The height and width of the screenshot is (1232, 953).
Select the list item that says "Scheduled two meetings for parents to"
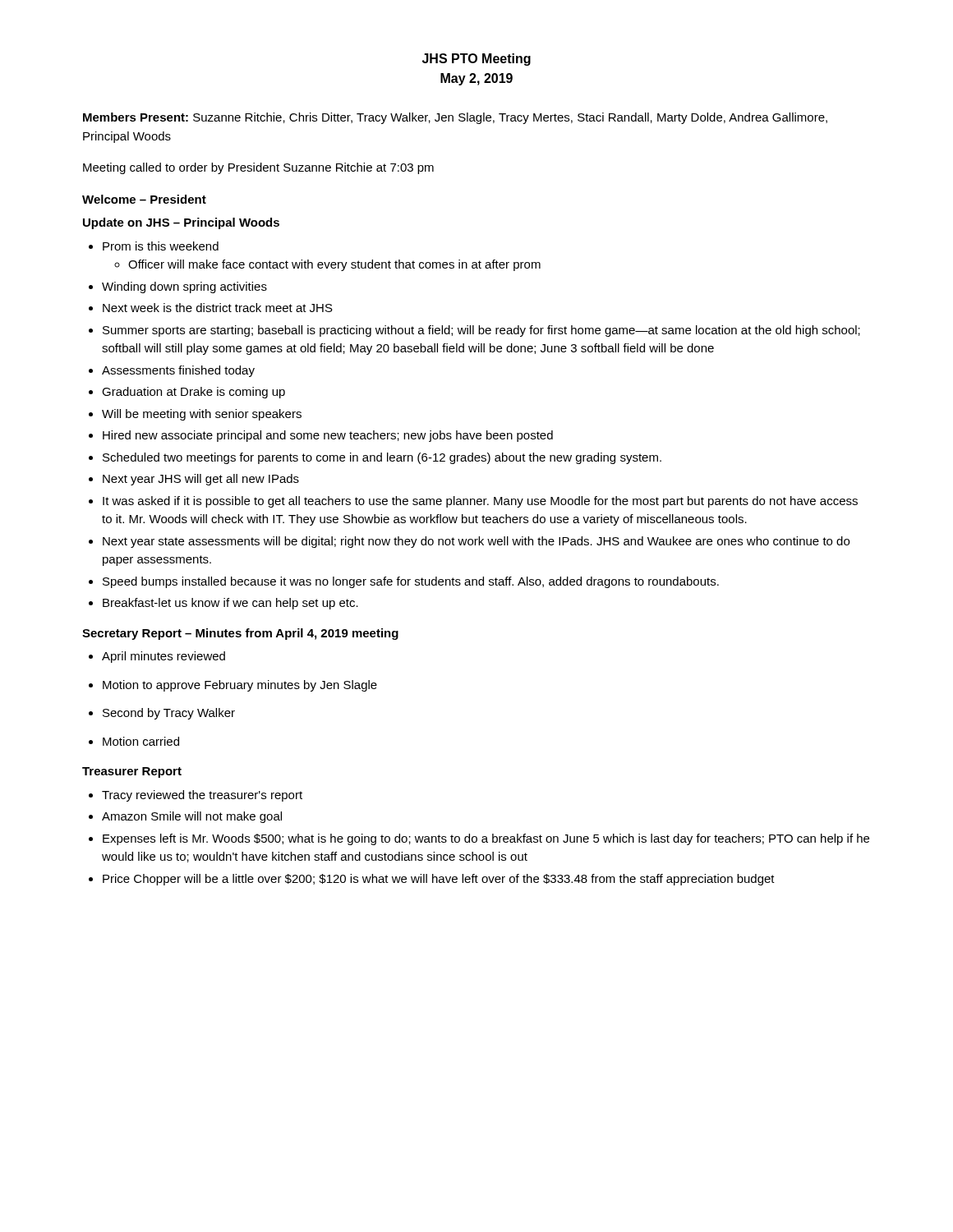(x=382, y=457)
